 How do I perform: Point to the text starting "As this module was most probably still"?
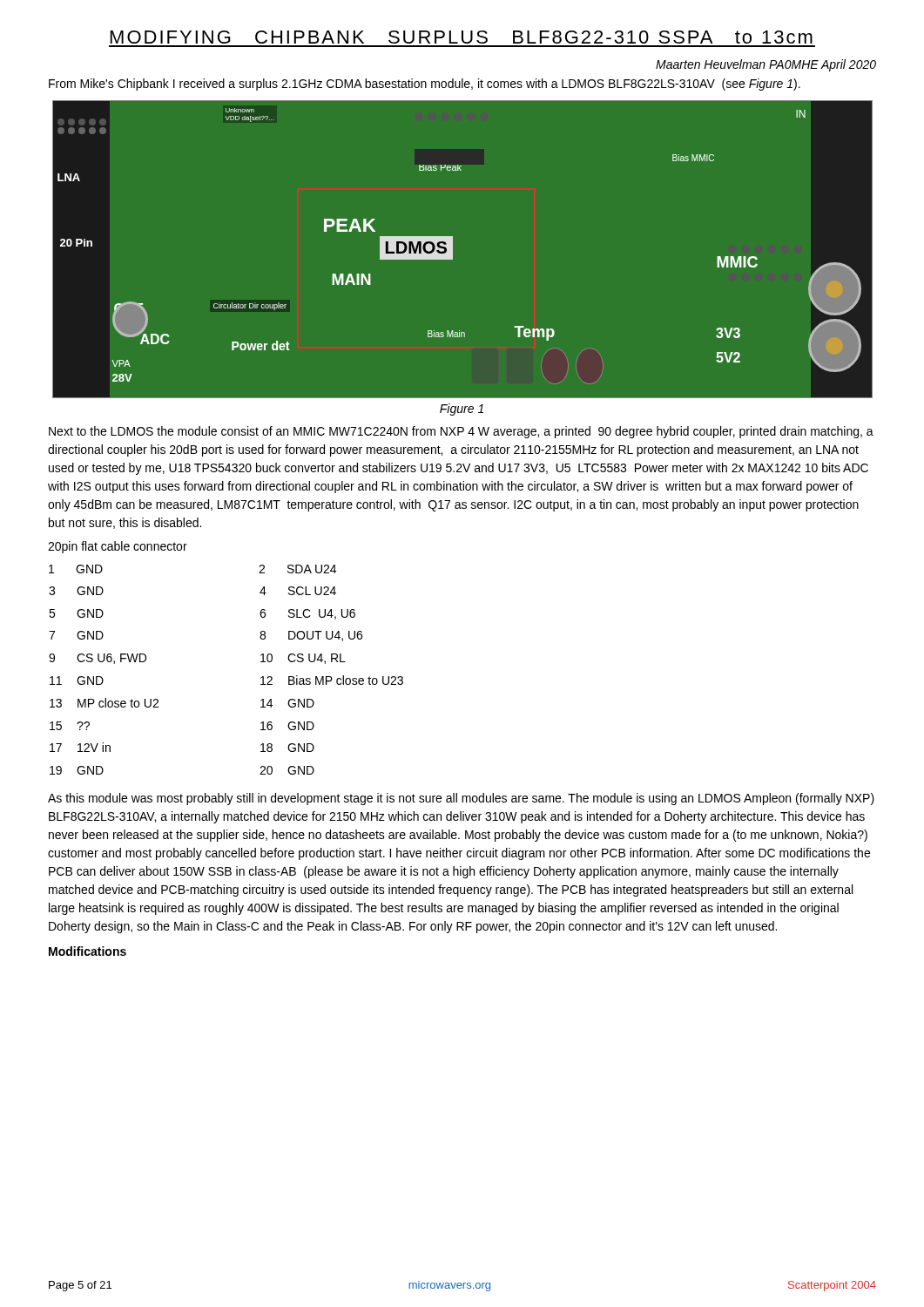[461, 862]
